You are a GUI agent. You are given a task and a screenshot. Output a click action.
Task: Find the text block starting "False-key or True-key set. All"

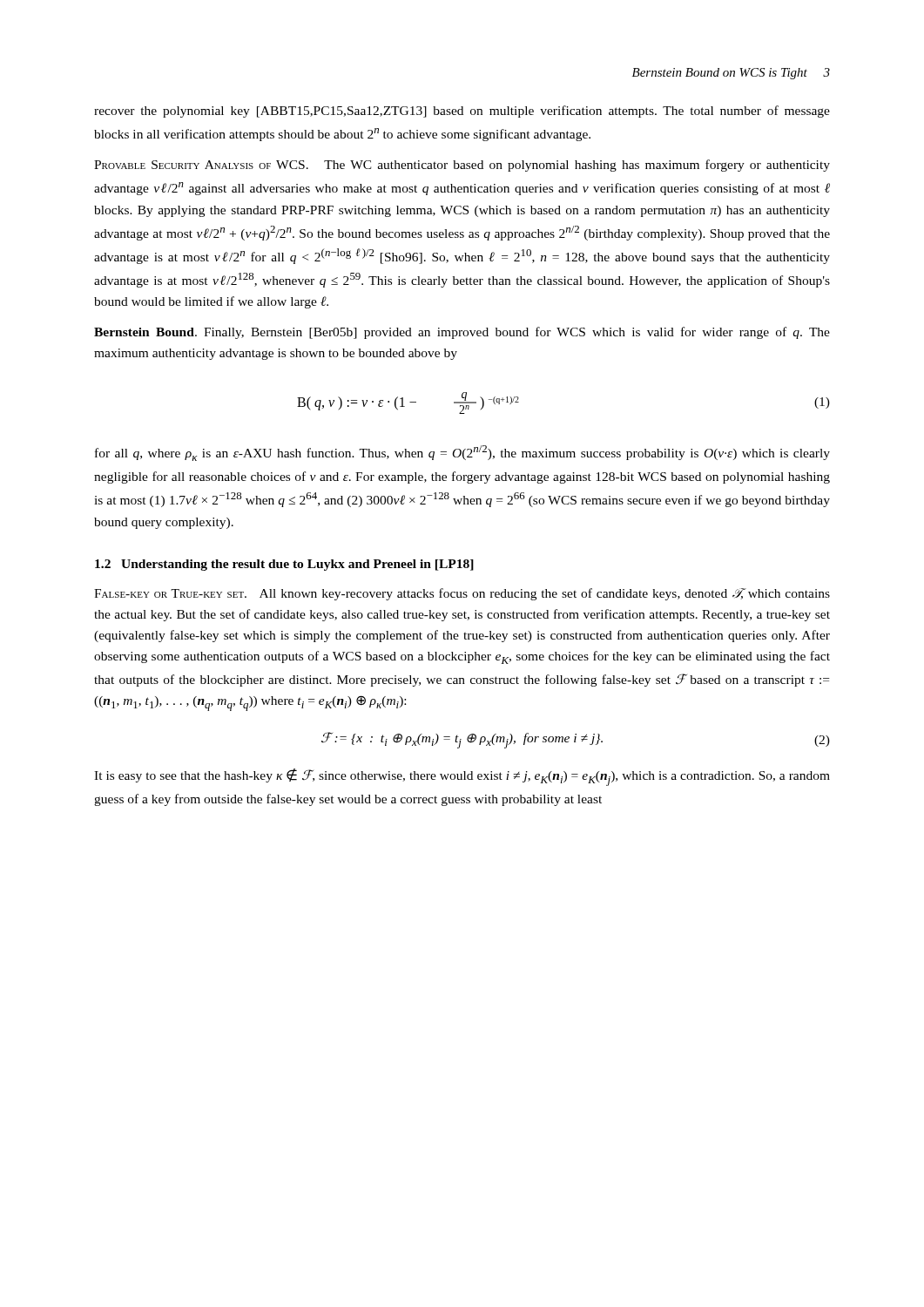pyautogui.click(x=462, y=648)
